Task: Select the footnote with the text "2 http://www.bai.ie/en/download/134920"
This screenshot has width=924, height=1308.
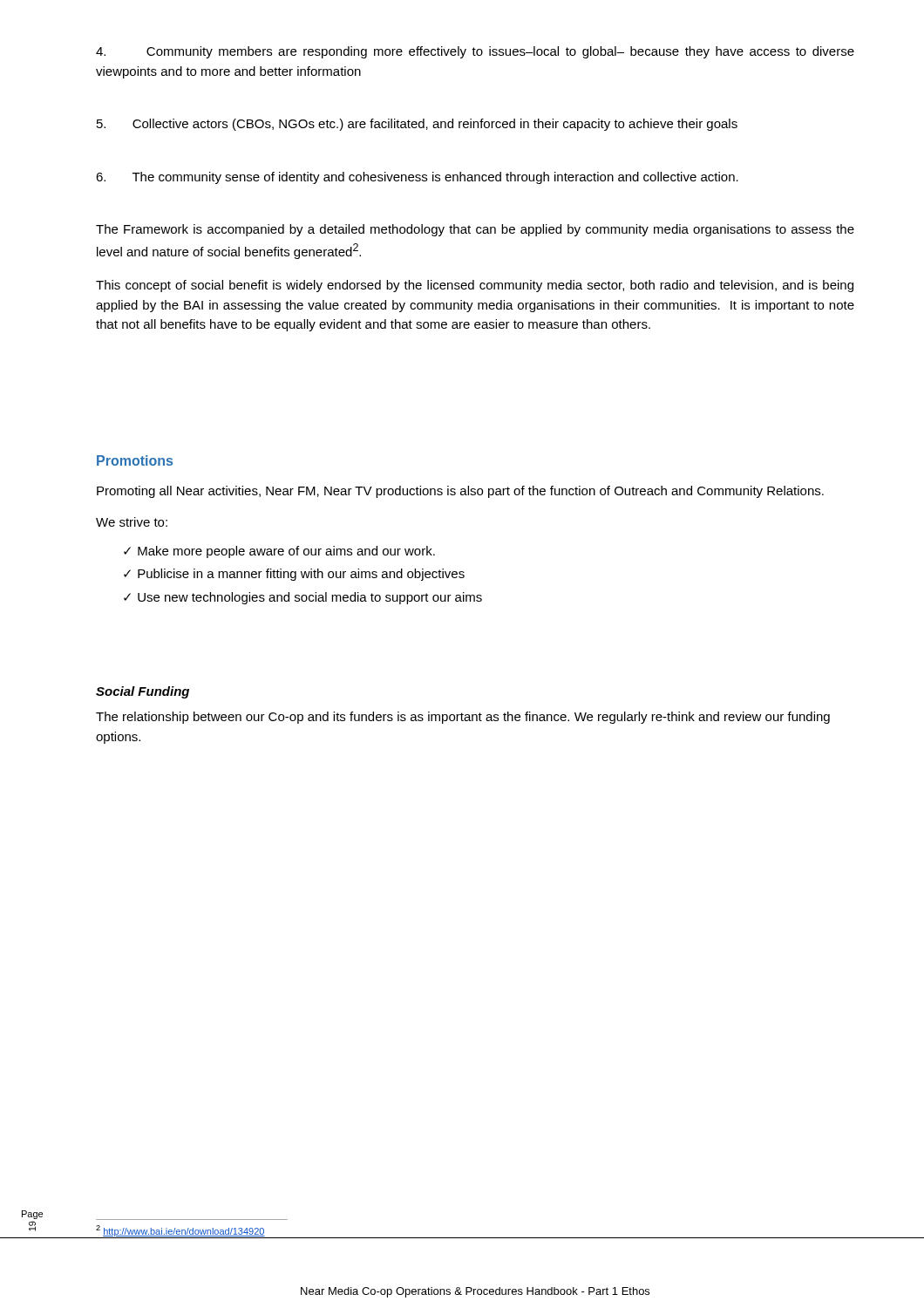Action: (192, 1228)
